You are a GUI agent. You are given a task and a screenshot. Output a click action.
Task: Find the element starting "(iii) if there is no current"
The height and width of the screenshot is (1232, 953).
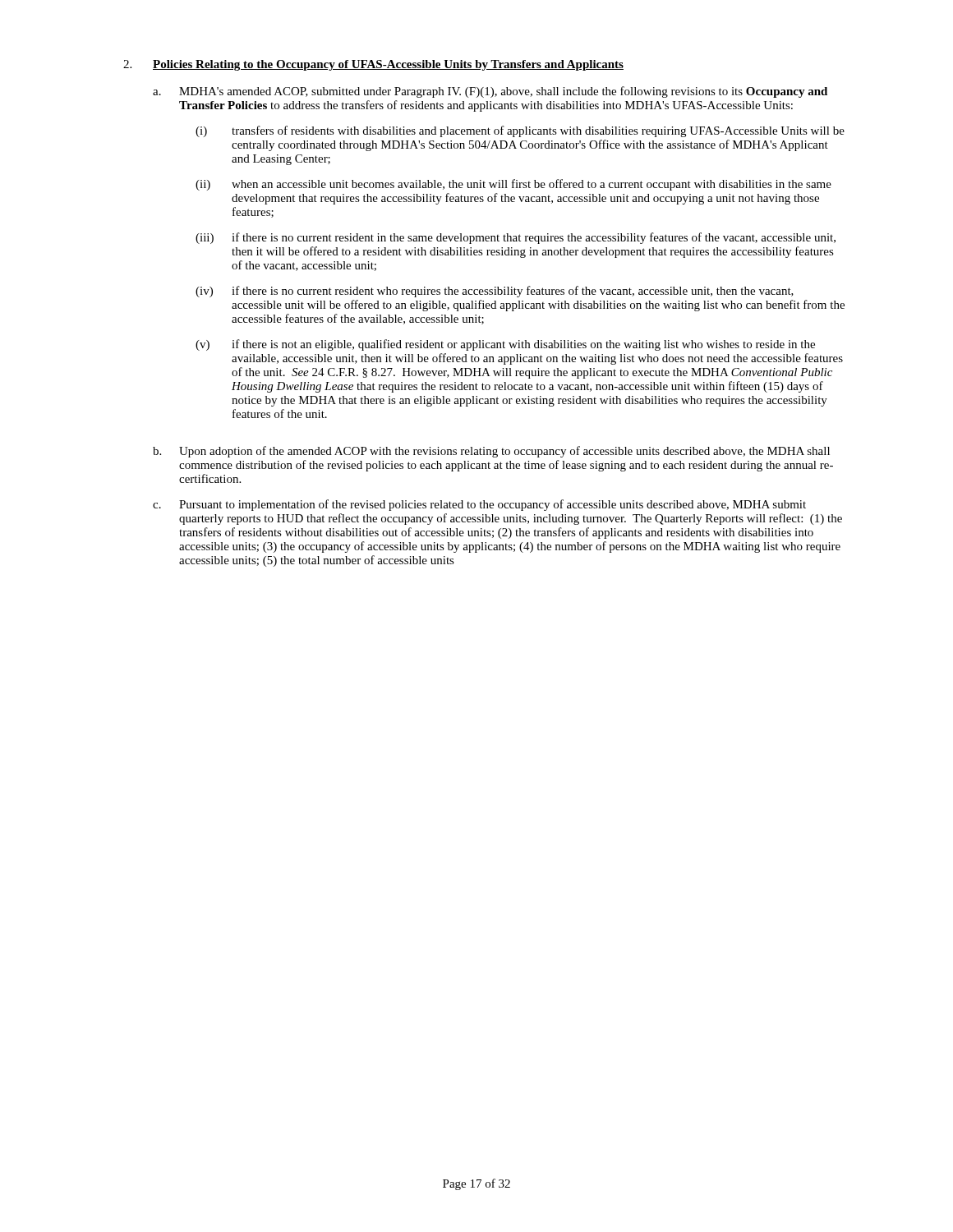coord(521,252)
